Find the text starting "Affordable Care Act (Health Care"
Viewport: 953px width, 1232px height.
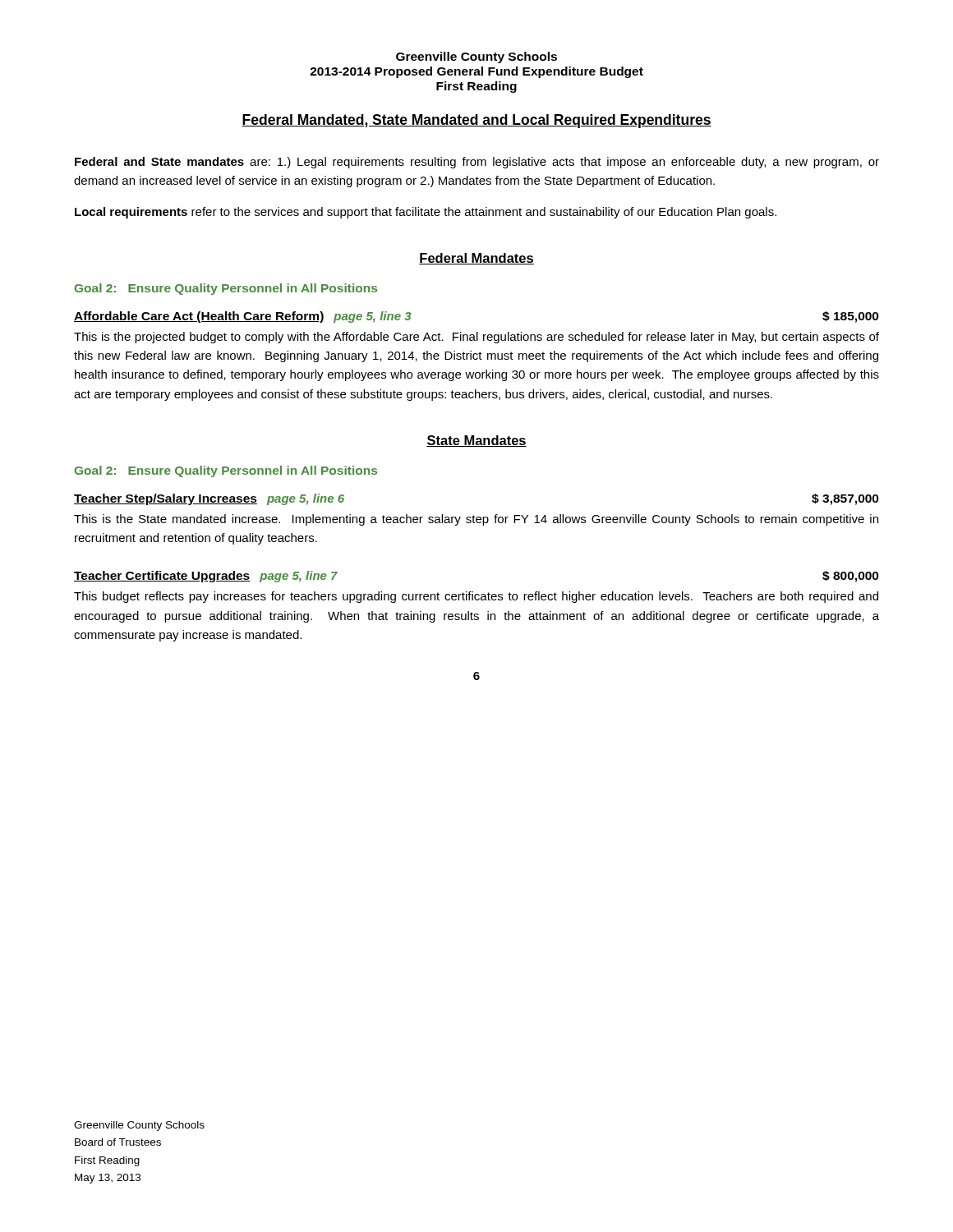point(476,356)
